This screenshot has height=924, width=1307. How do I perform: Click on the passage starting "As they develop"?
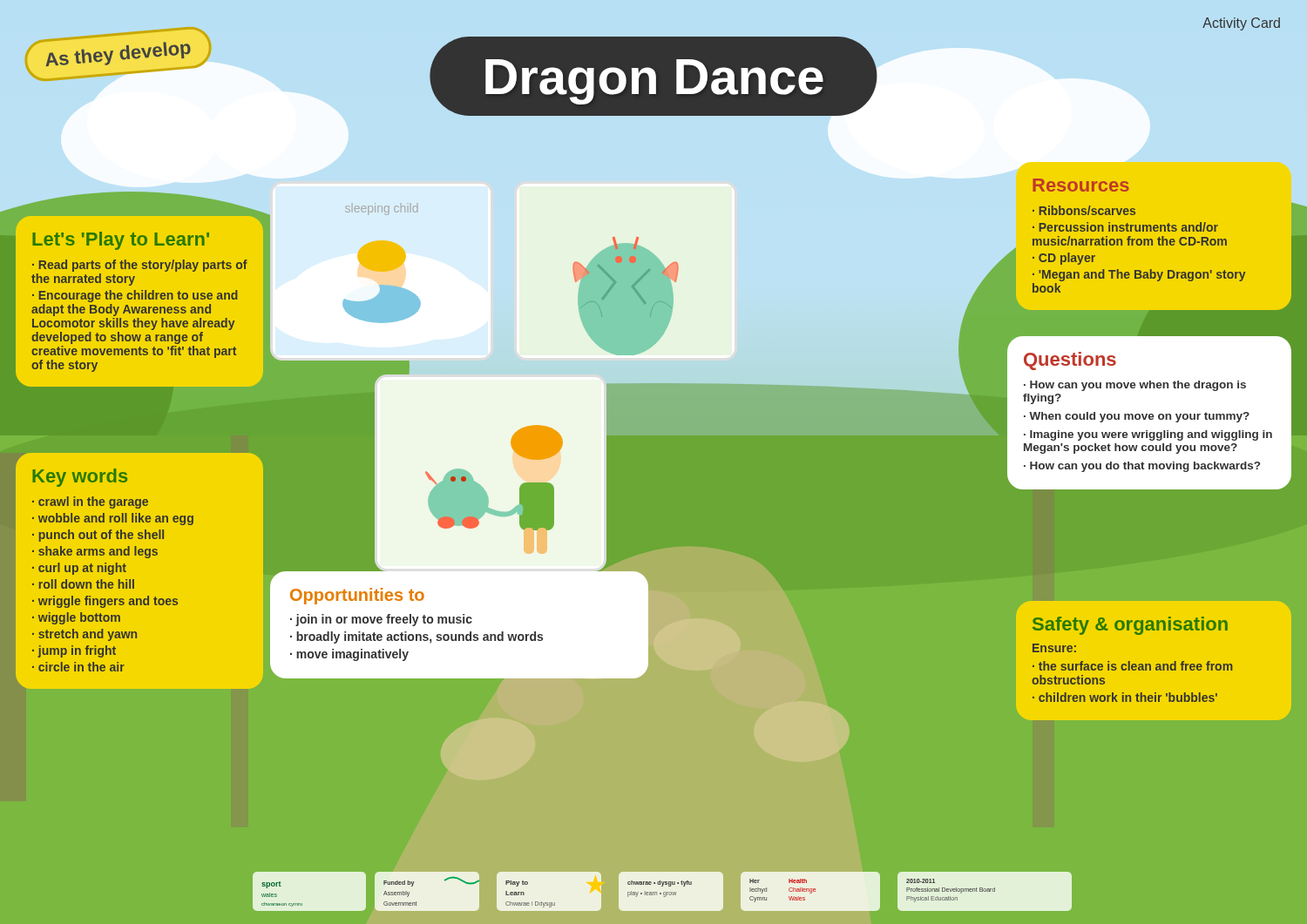(118, 54)
